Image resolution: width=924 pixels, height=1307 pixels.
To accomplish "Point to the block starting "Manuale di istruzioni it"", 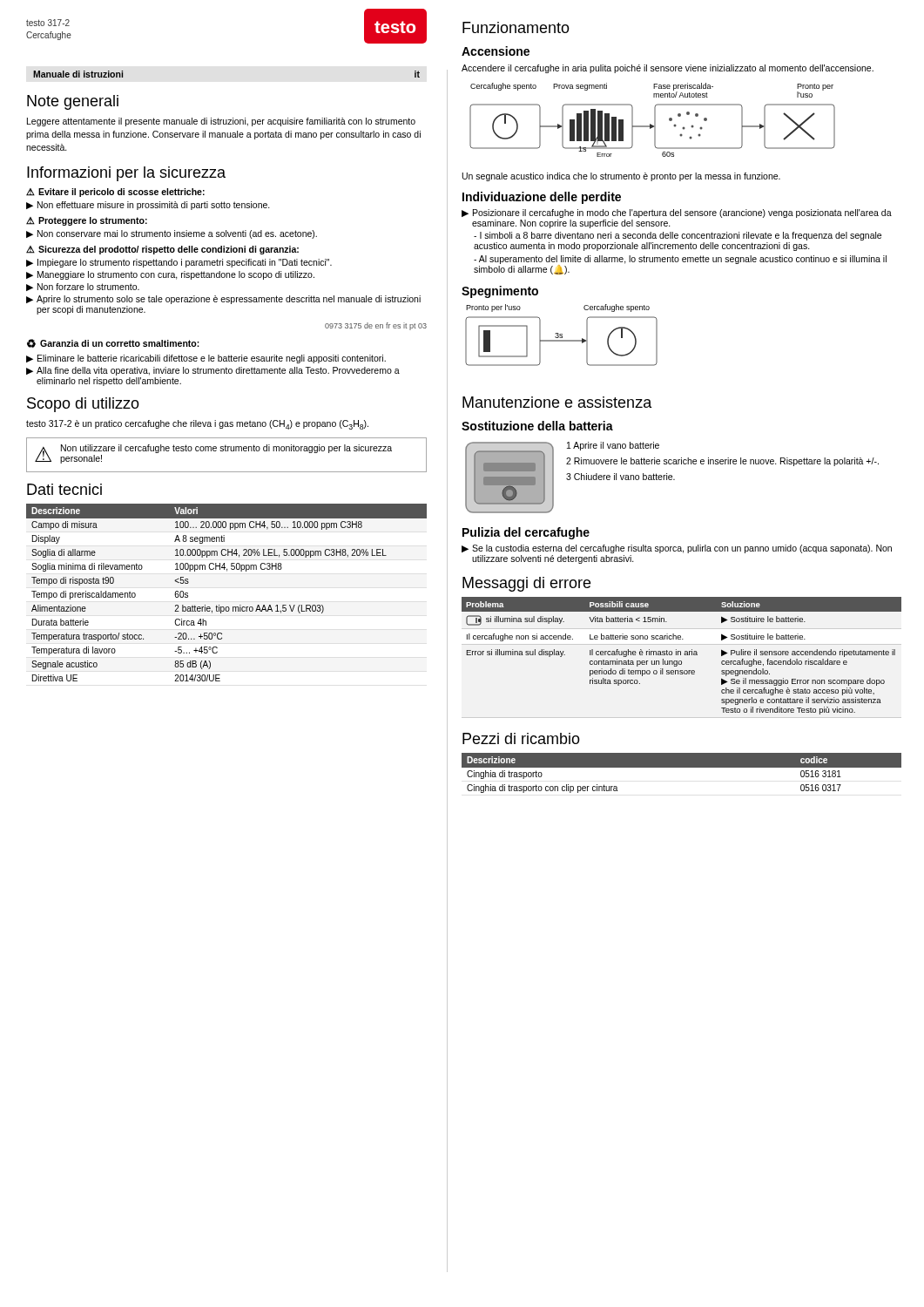I will 79,74.
